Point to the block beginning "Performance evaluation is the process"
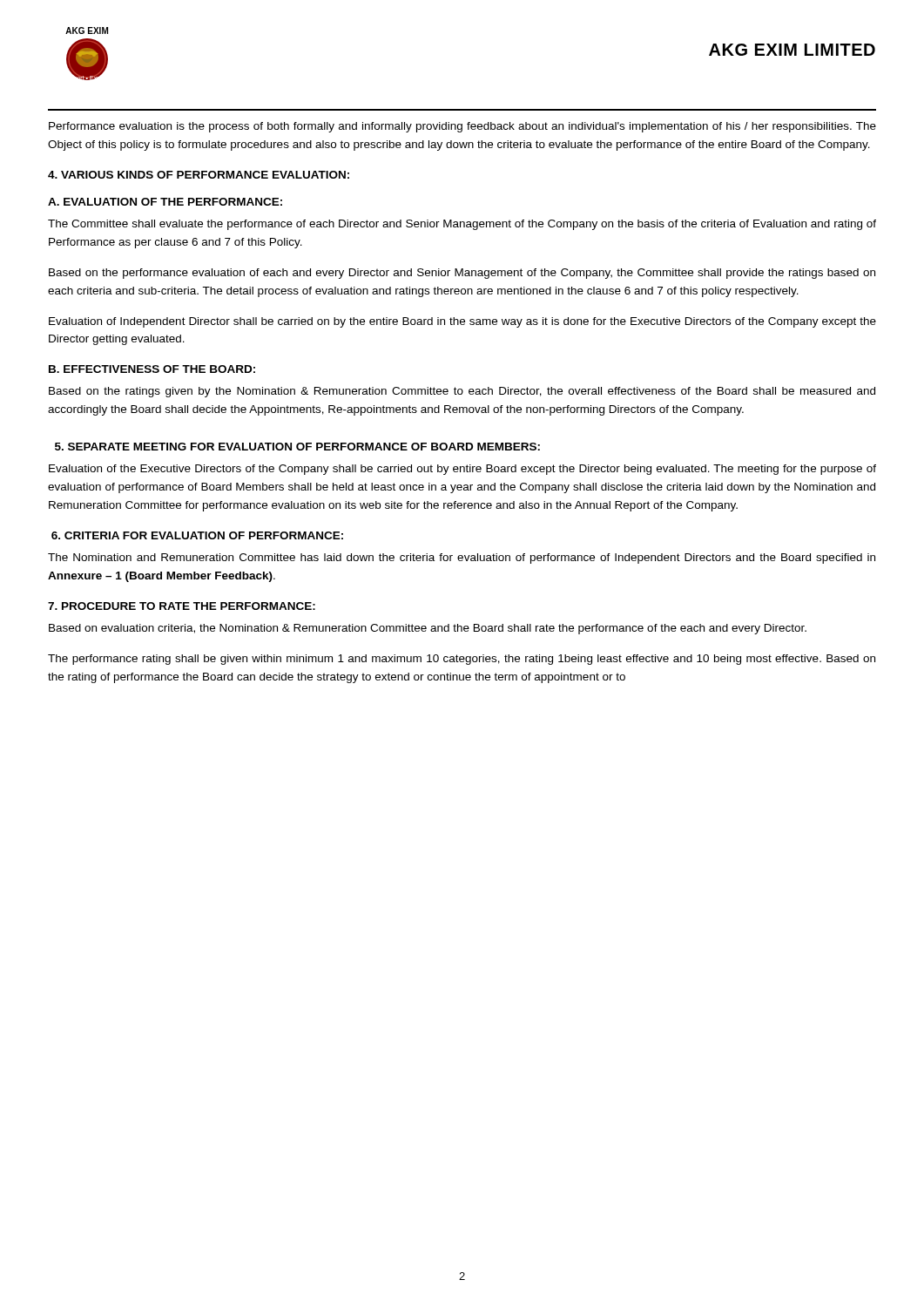 point(462,135)
